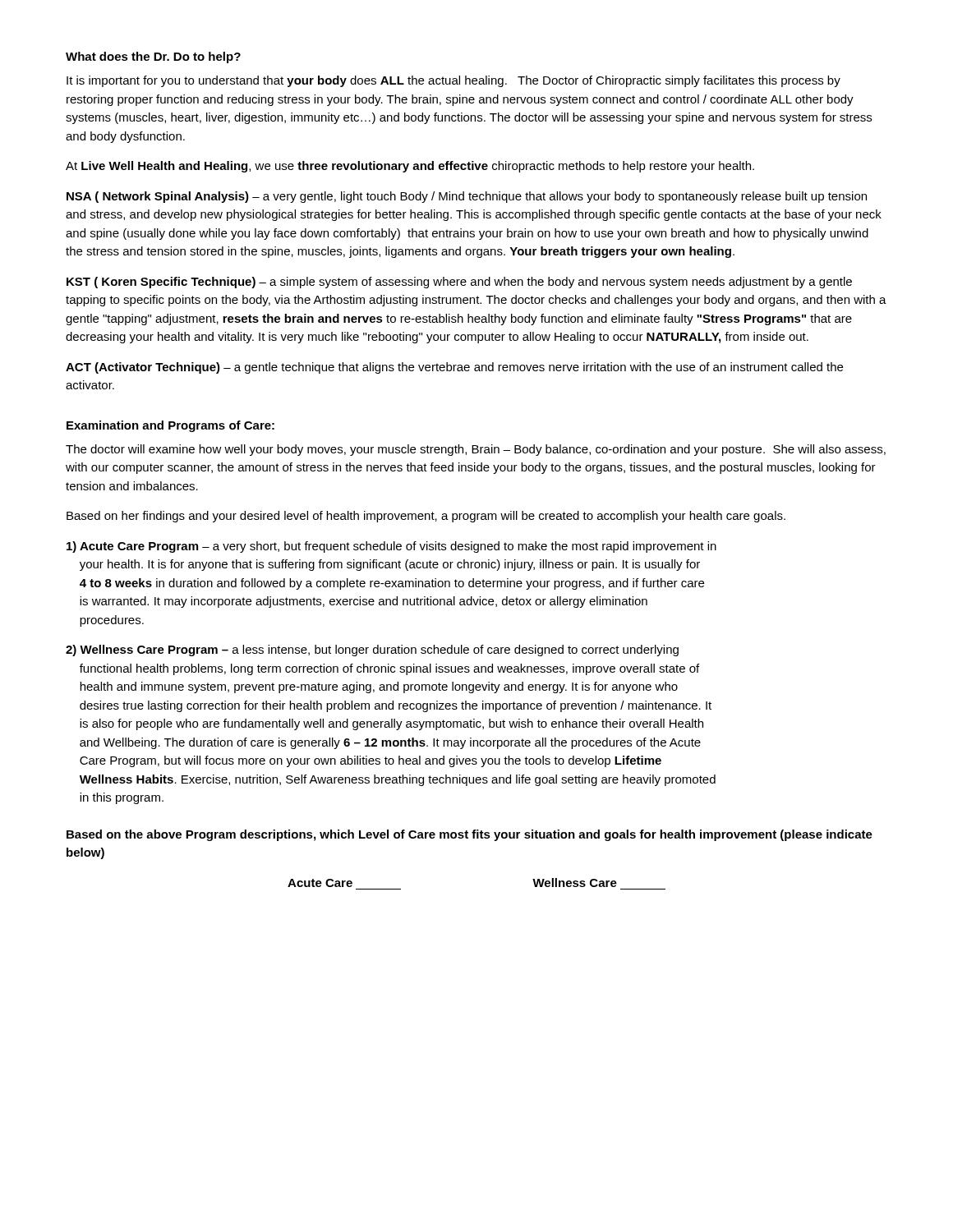
Task: Locate the text starting "NSA ( Network"
Action: [x=474, y=223]
